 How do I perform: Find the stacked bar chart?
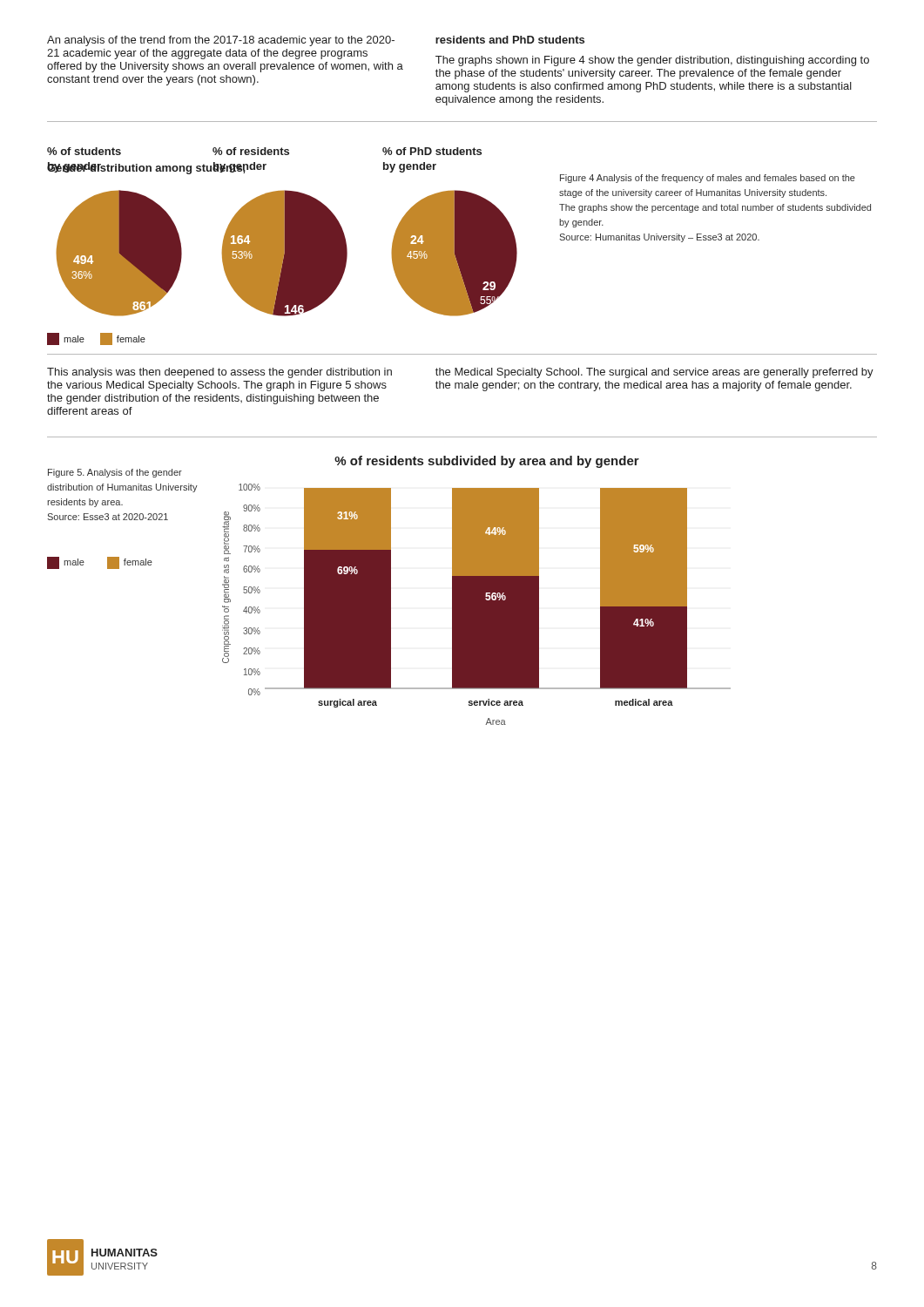[547, 597]
